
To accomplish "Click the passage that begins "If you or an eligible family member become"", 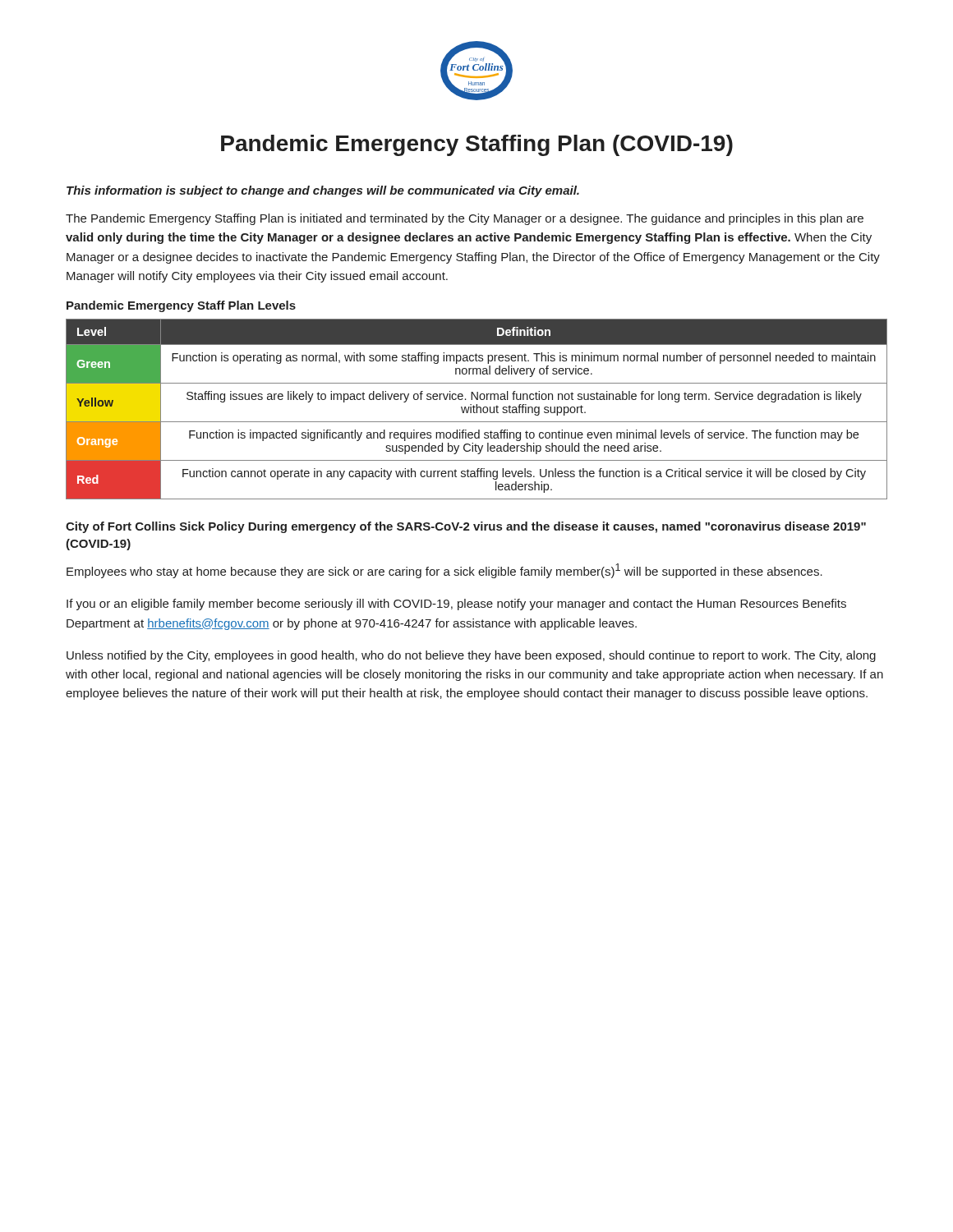I will [x=456, y=613].
